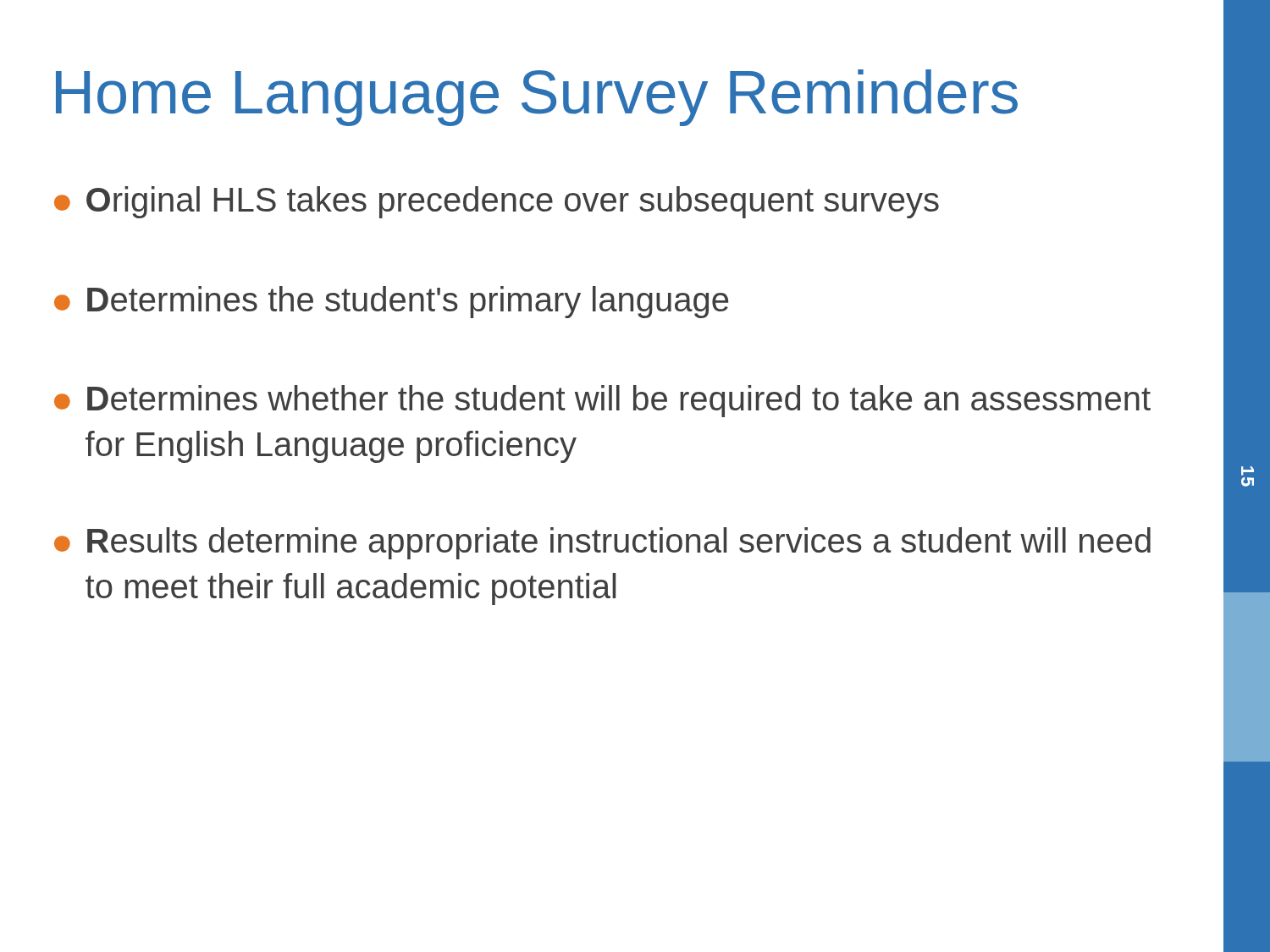
Task: Locate the text block starting "Home Language Survey Reminders"
Action: coord(535,93)
